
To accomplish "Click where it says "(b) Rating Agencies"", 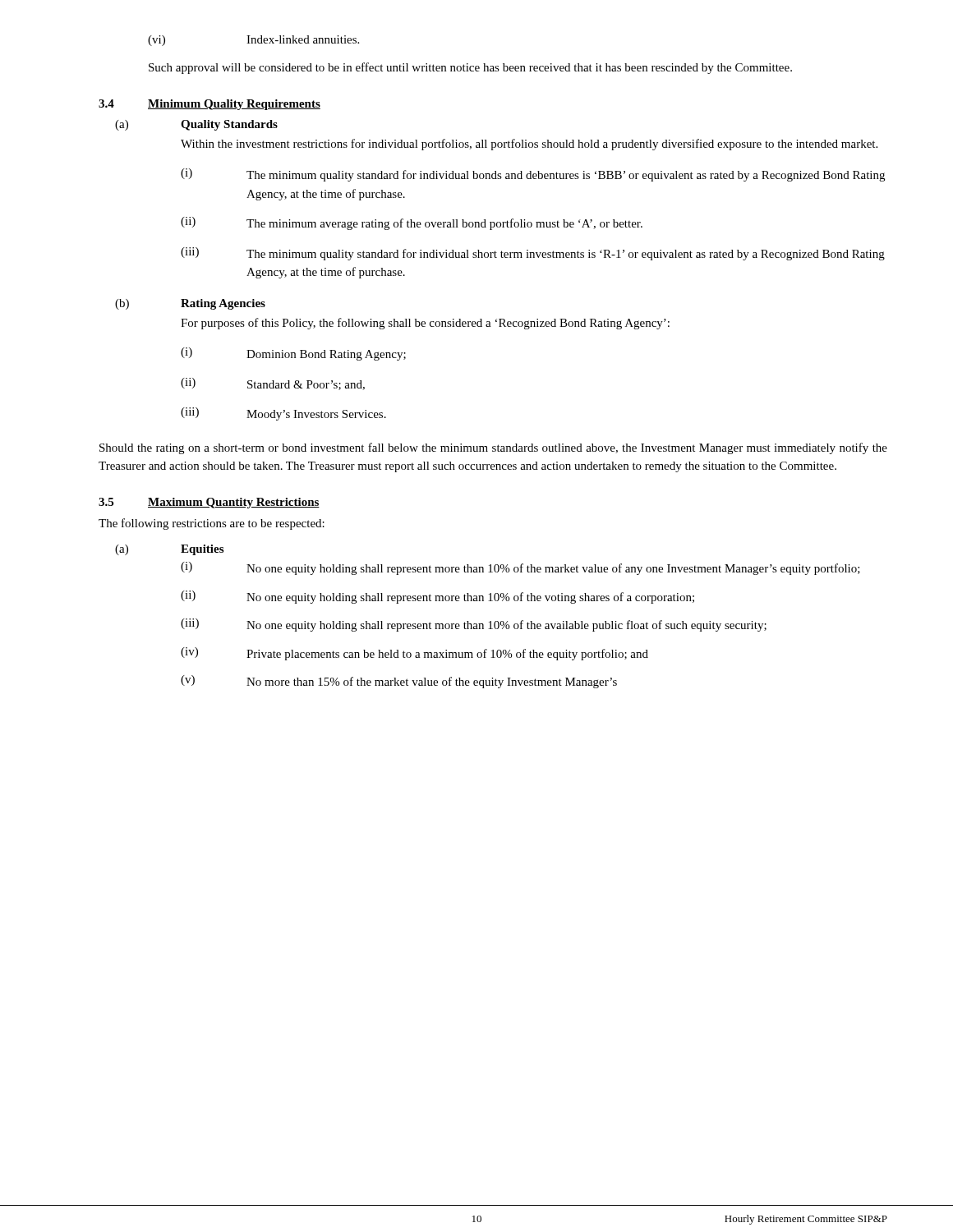I will pyautogui.click(x=182, y=303).
